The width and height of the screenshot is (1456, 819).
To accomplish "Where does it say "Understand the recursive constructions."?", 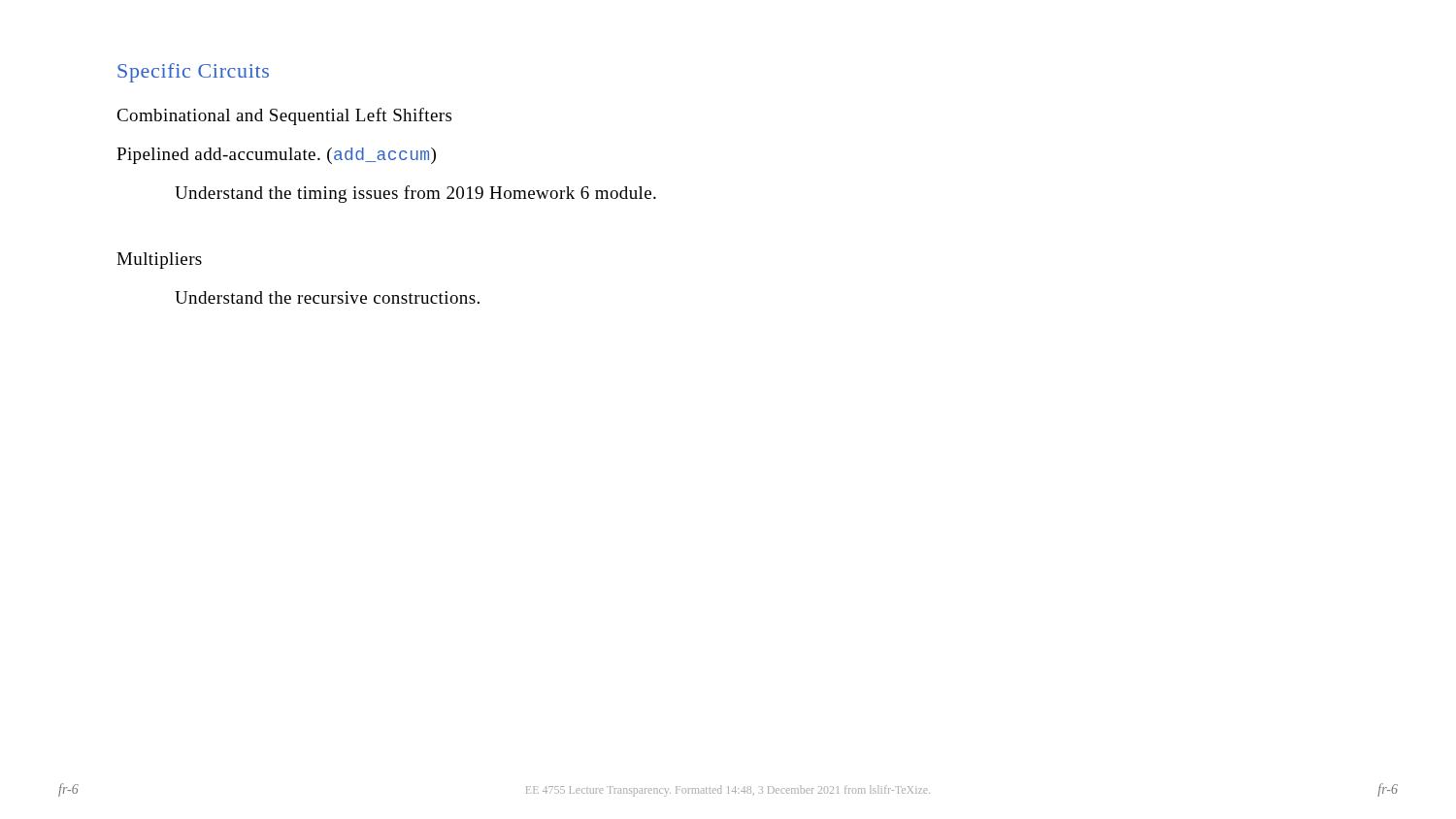I will point(327,297).
